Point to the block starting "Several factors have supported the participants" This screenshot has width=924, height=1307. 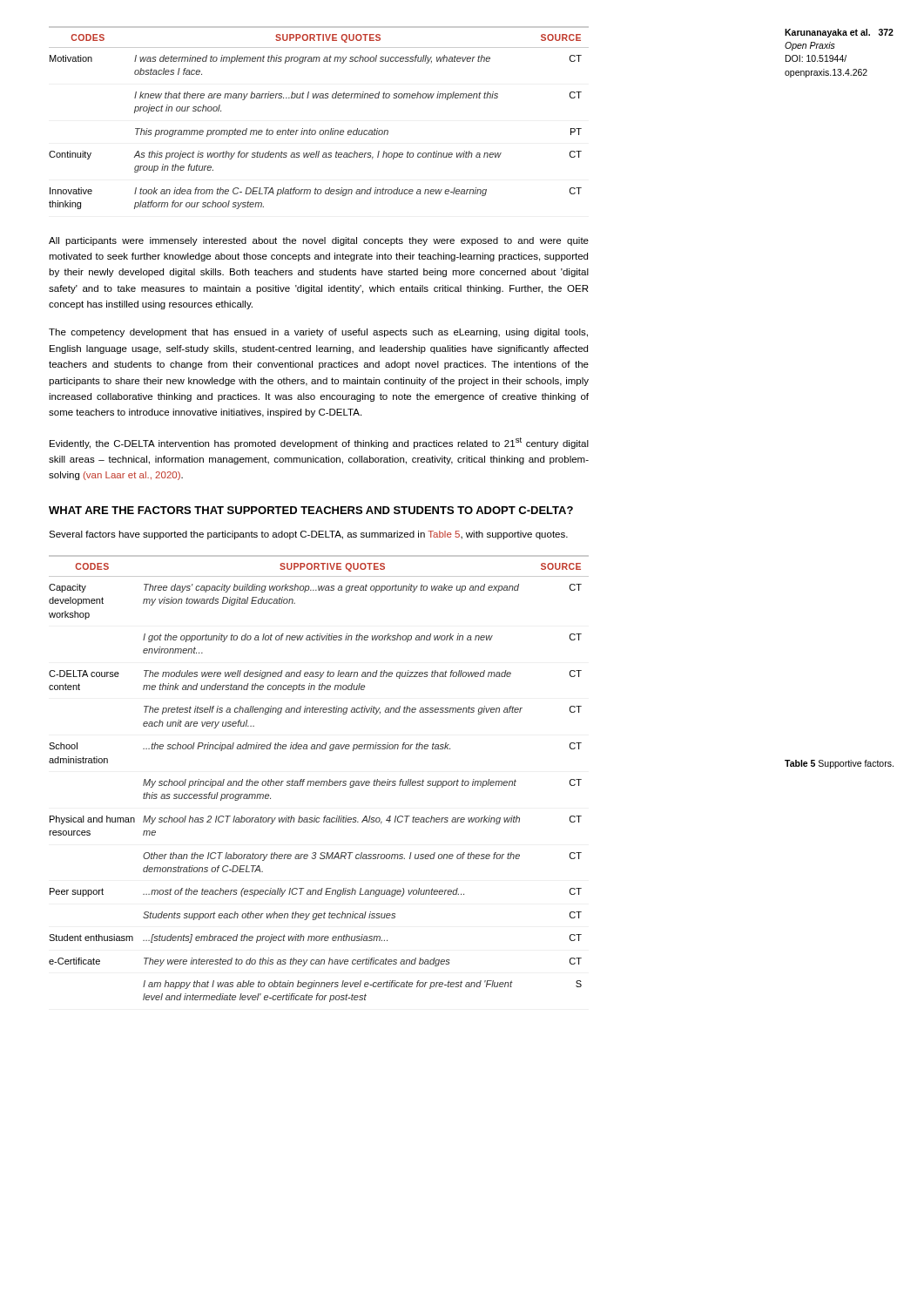308,534
